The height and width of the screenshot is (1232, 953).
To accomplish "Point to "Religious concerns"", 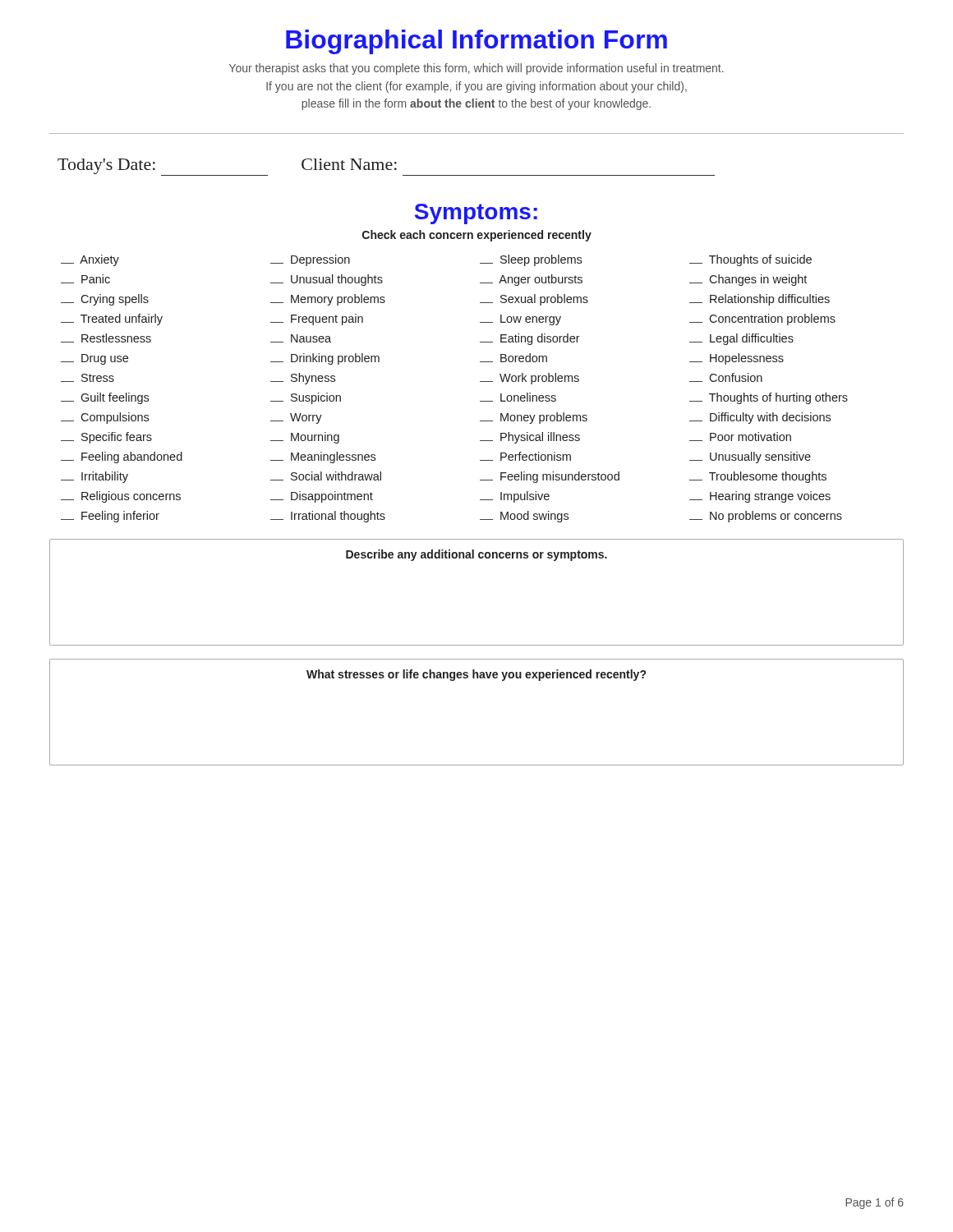I will coord(121,496).
